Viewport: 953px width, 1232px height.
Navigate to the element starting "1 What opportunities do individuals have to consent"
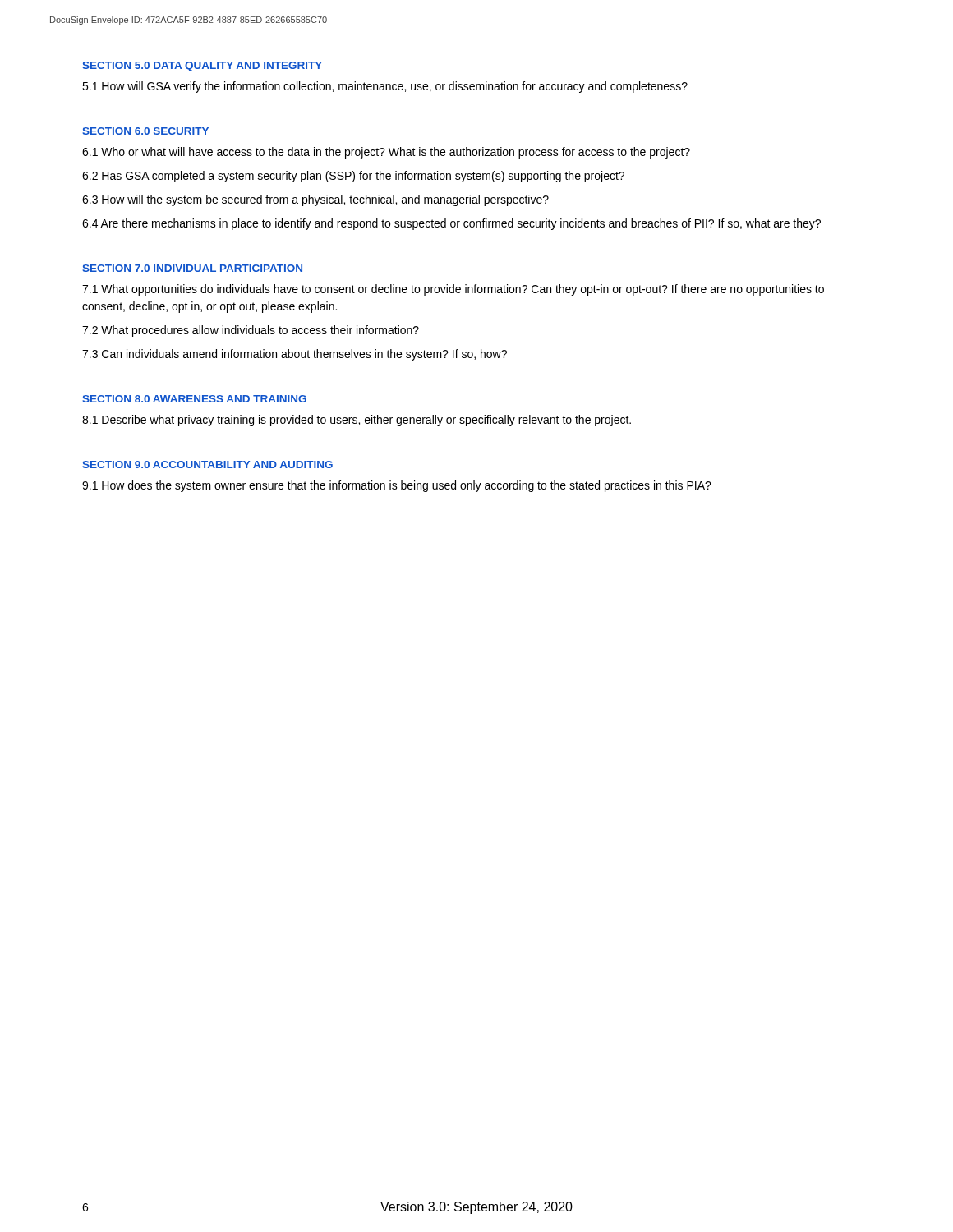(453, 298)
